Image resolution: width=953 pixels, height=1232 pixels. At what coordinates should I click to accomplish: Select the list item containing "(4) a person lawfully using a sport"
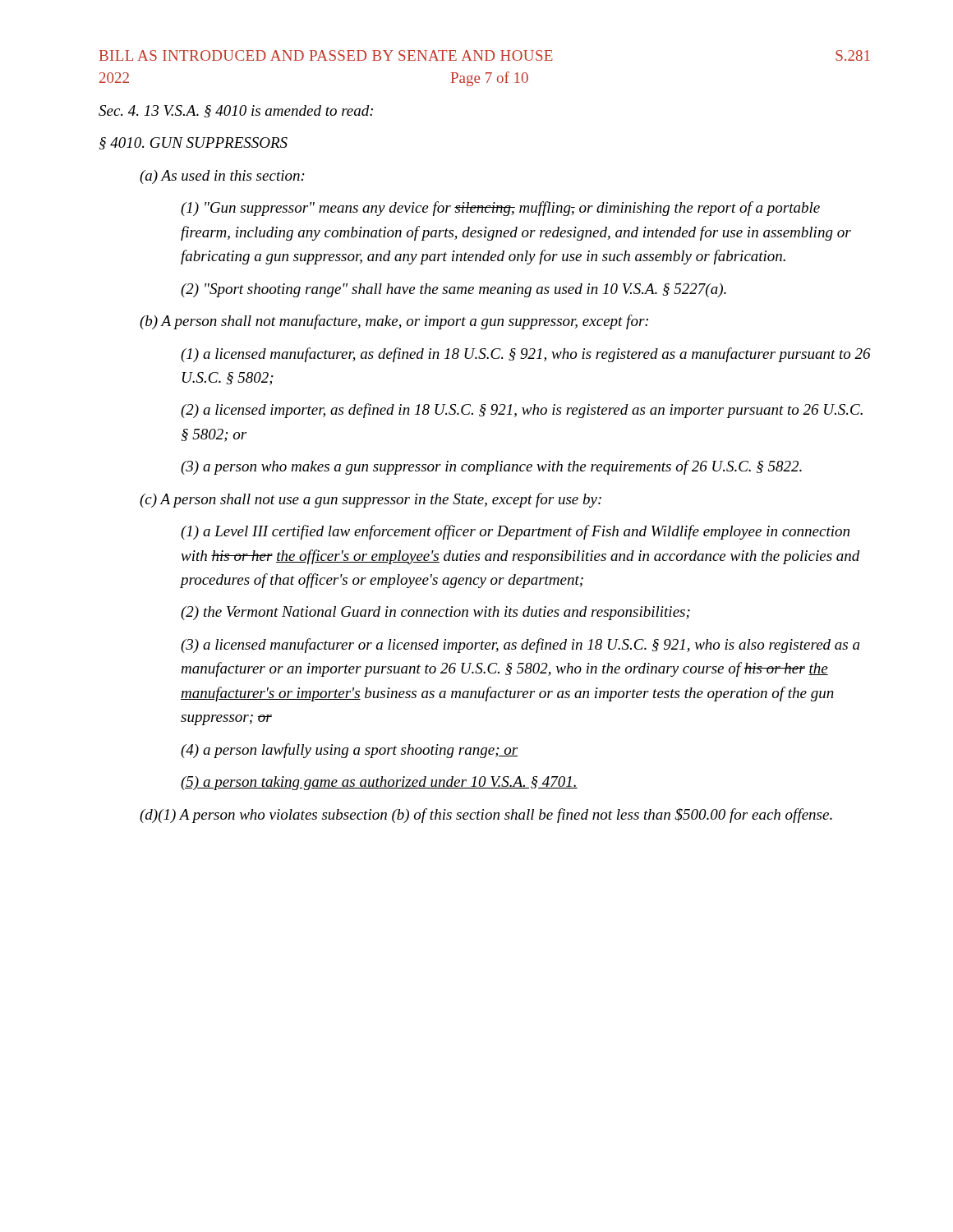click(526, 749)
